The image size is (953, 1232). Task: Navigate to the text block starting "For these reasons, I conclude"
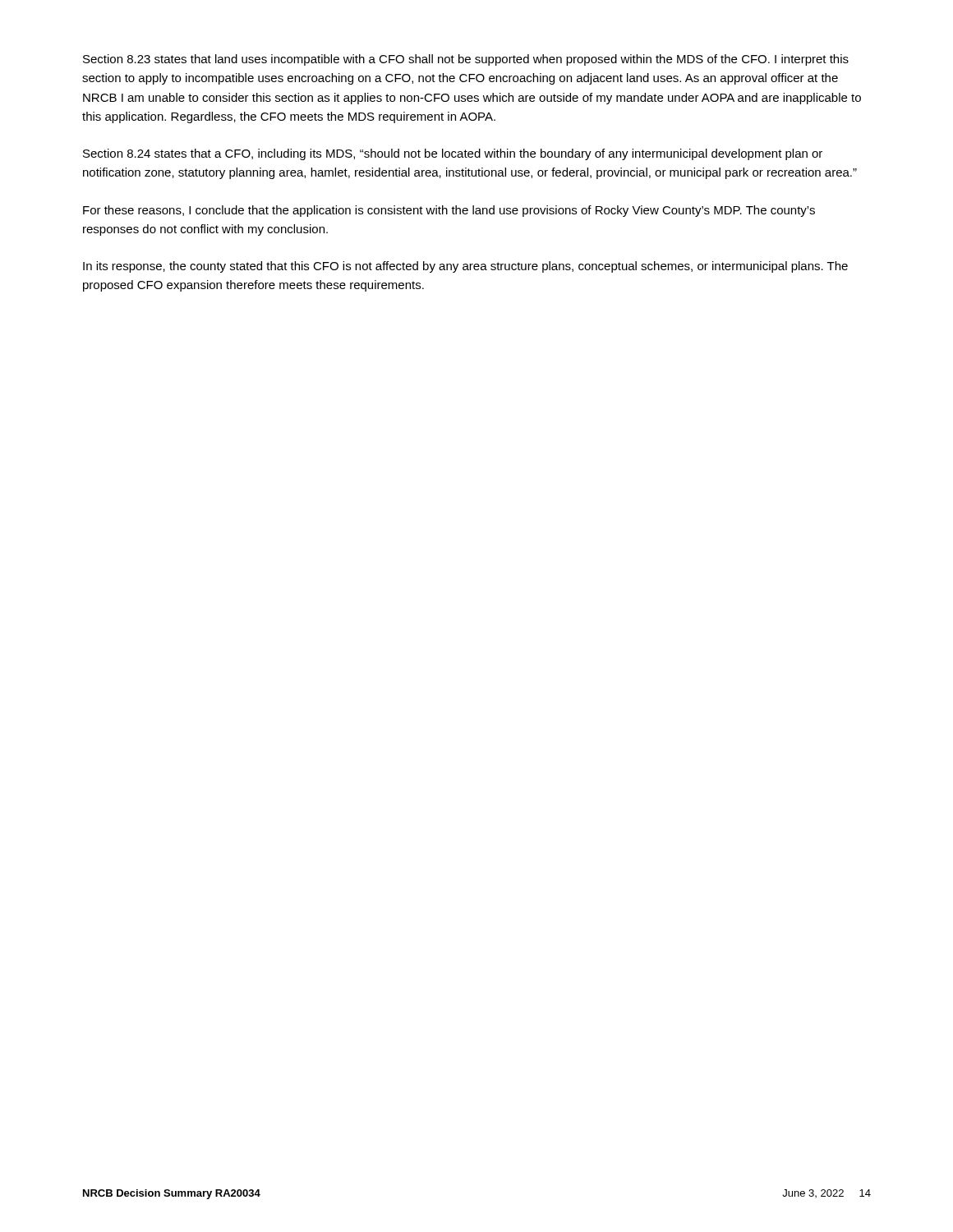[x=449, y=219]
